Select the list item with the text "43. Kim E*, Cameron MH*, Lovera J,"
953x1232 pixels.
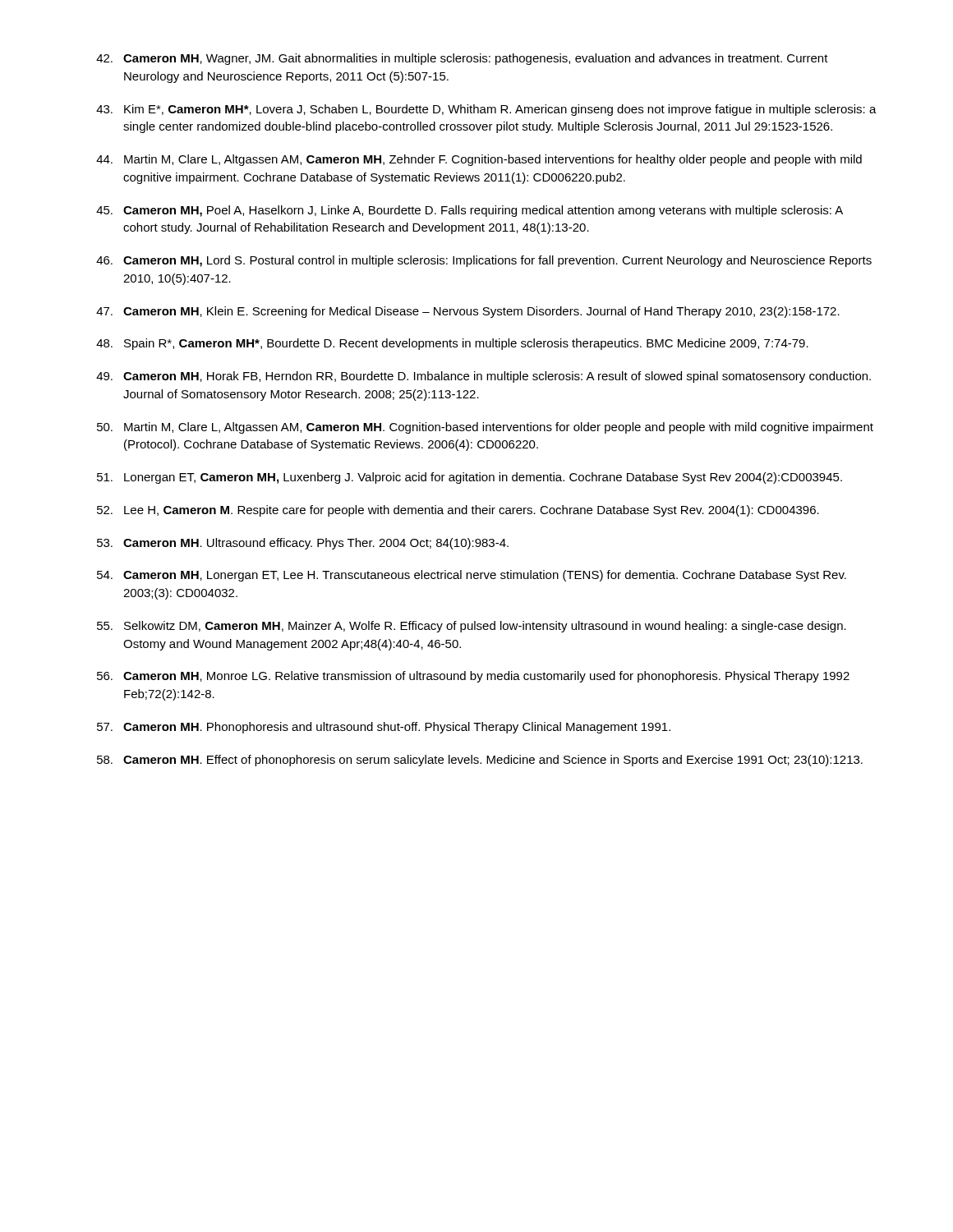pyautogui.click(x=476, y=118)
